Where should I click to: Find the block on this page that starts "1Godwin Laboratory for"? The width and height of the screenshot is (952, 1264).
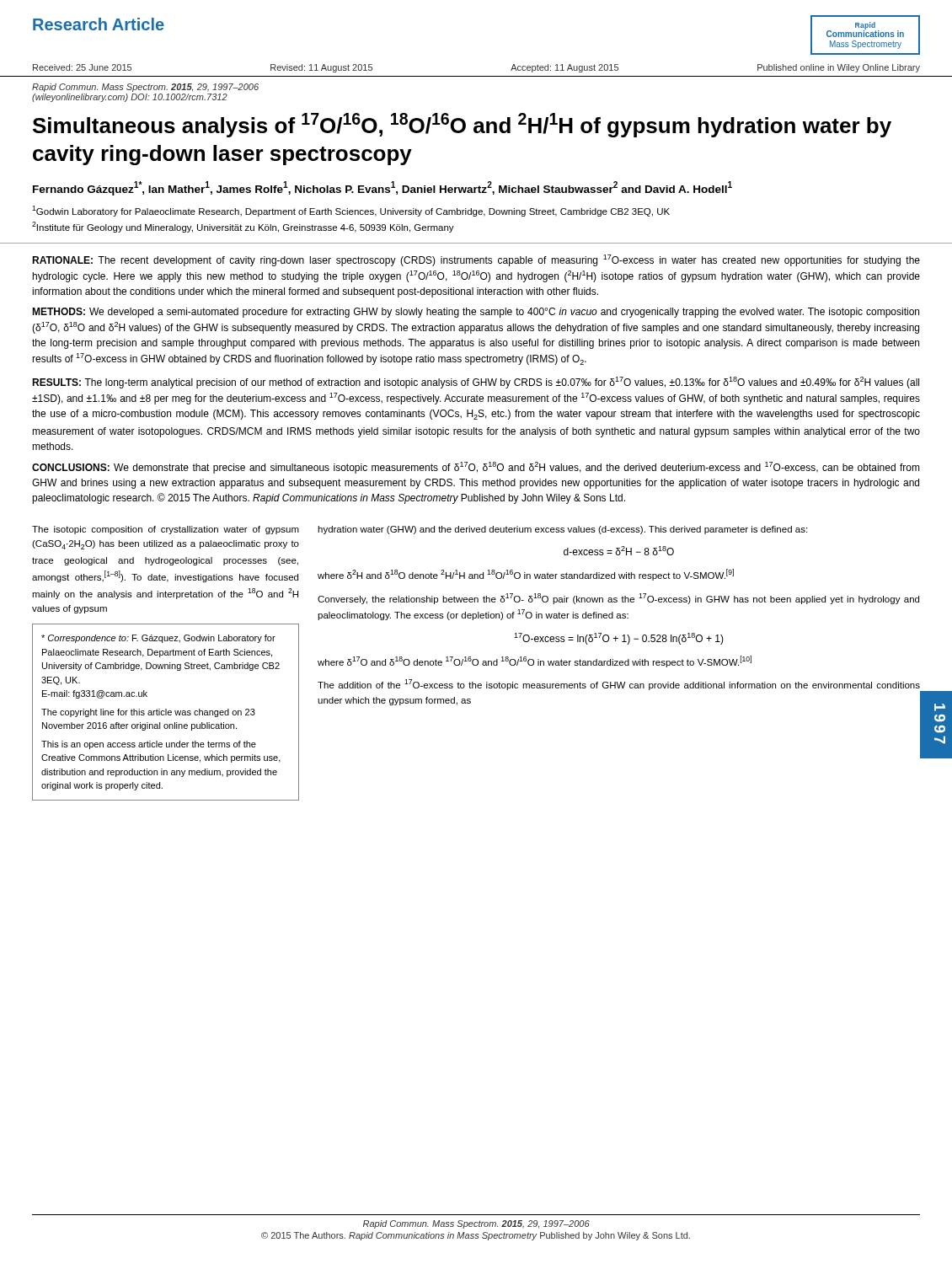[x=351, y=218]
